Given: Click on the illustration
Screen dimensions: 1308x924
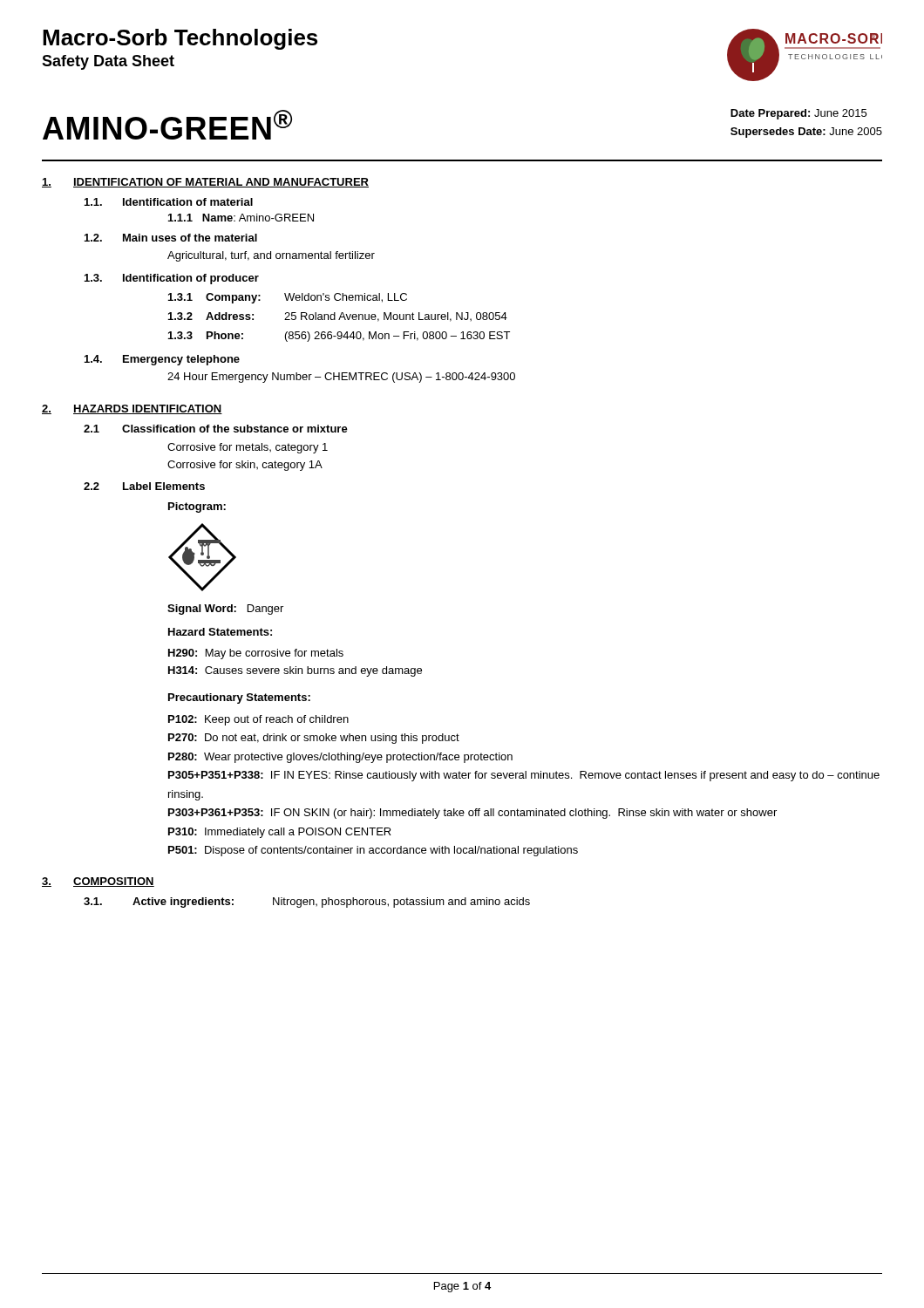Looking at the screenshot, I should pyautogui.click(x=525, y=558).
